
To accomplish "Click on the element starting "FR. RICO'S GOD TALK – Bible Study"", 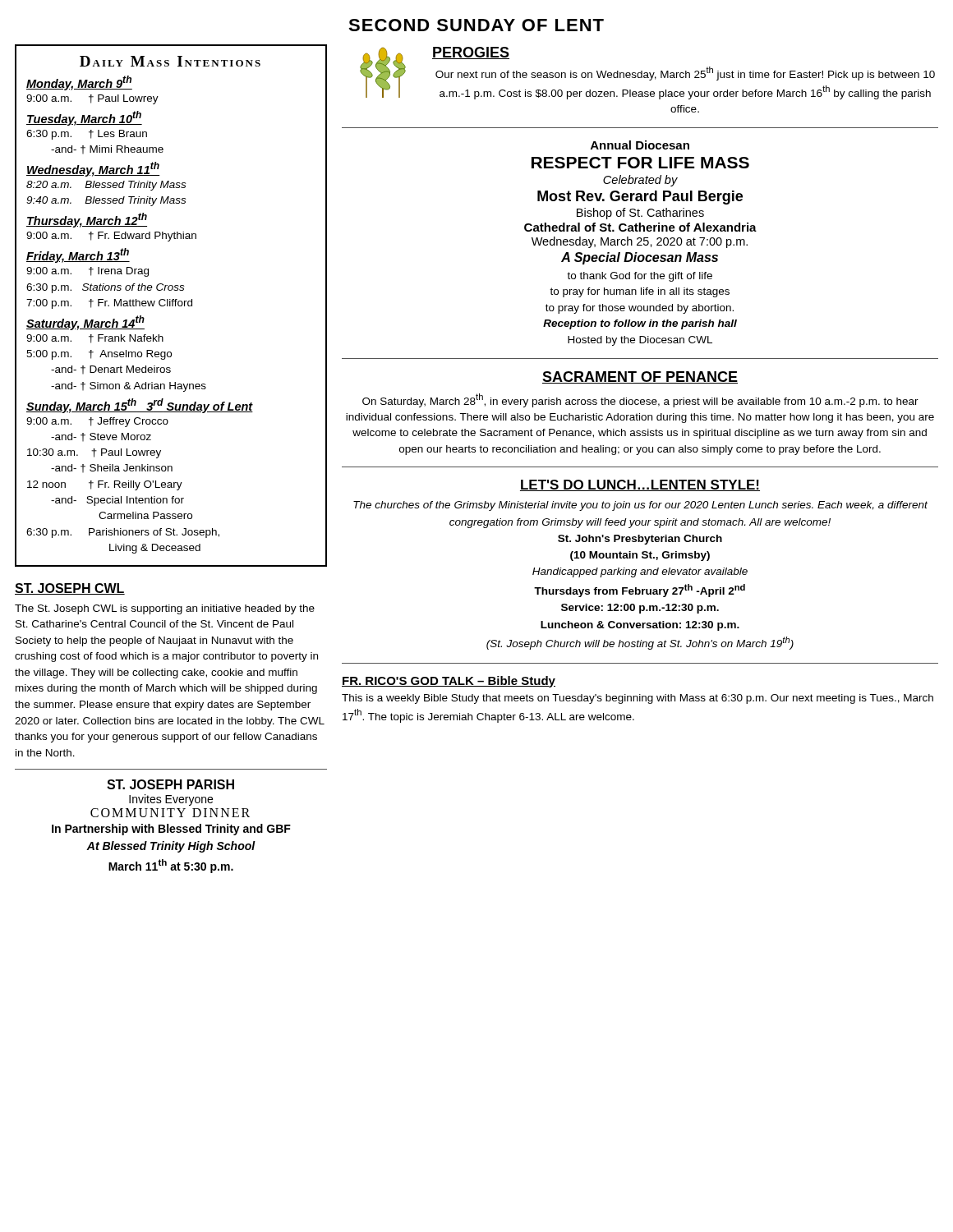I will pos(449,680).
